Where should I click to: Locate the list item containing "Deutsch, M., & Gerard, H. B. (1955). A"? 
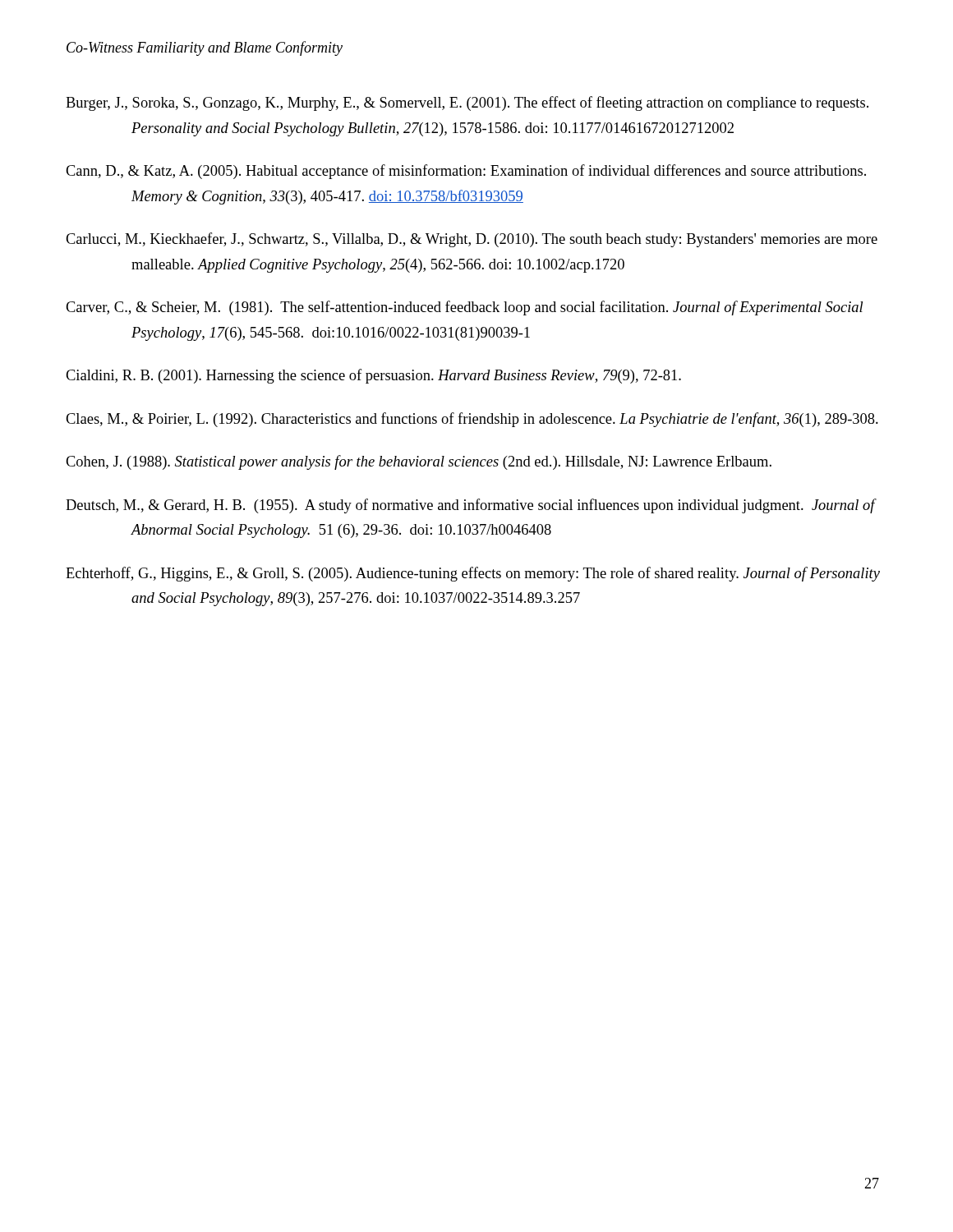coord(470,517)
